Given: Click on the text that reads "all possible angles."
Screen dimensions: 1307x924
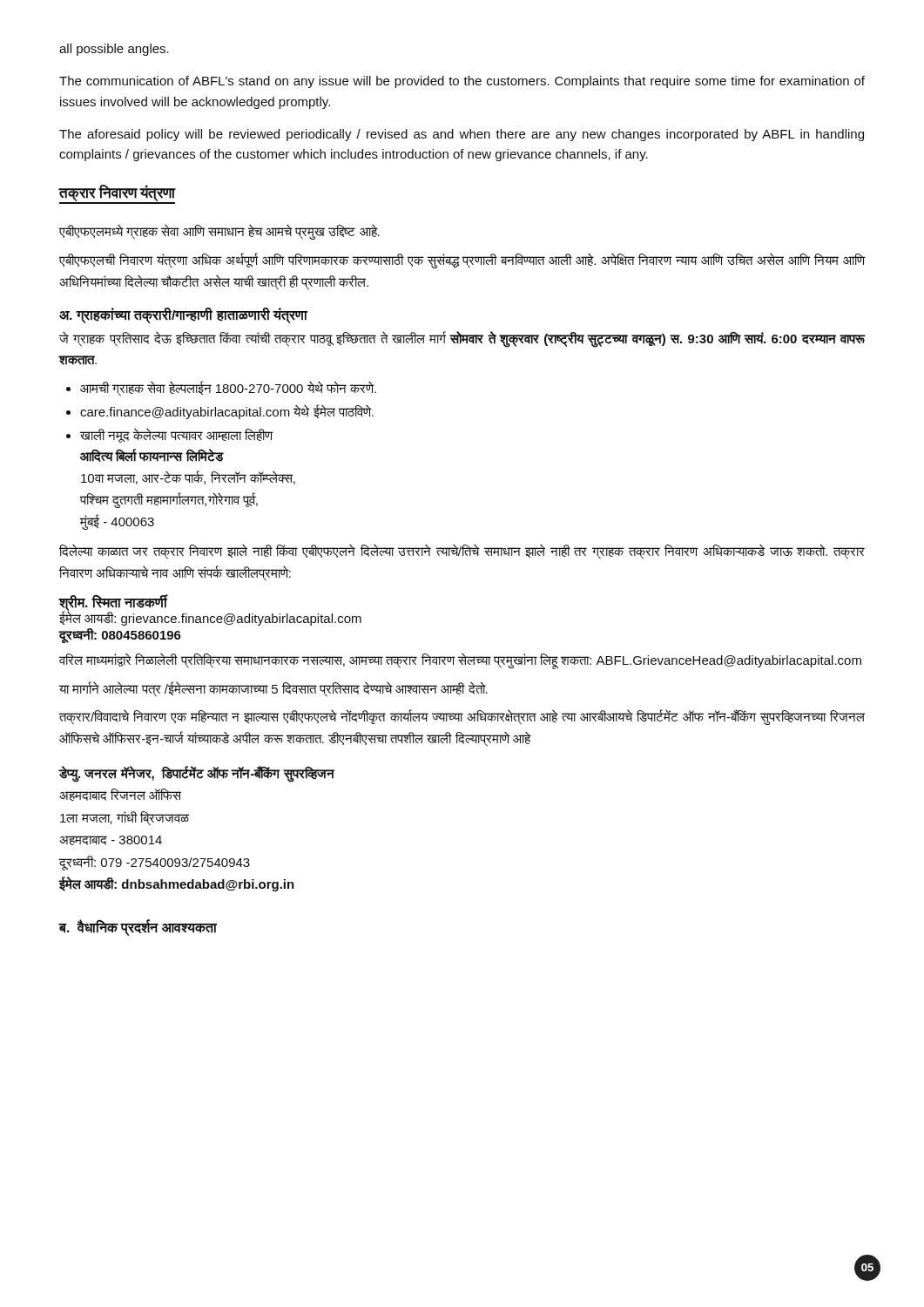Looking at the screenshot, I should [114, 48].
